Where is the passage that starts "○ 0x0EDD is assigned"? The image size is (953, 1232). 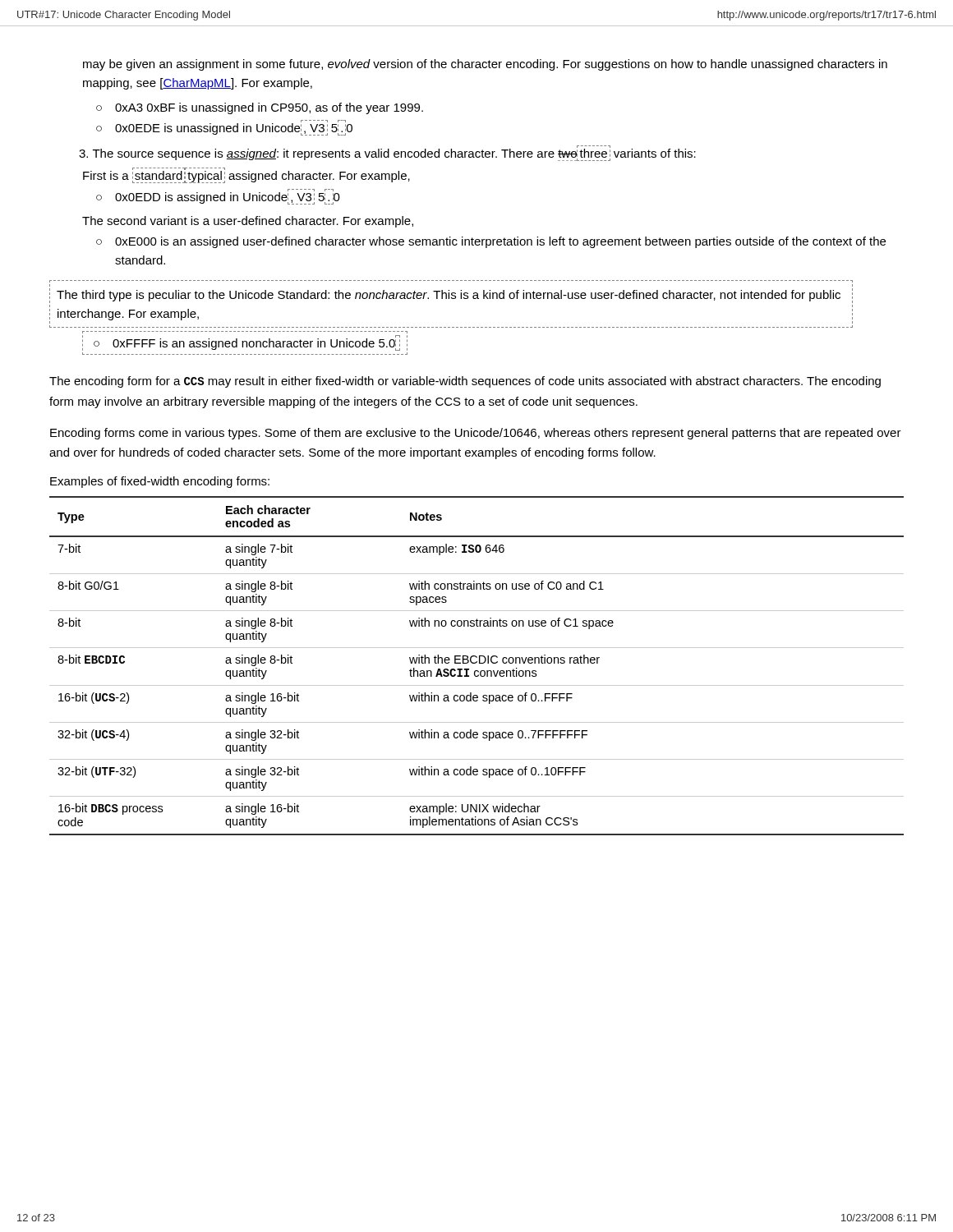tap(218, 196)
